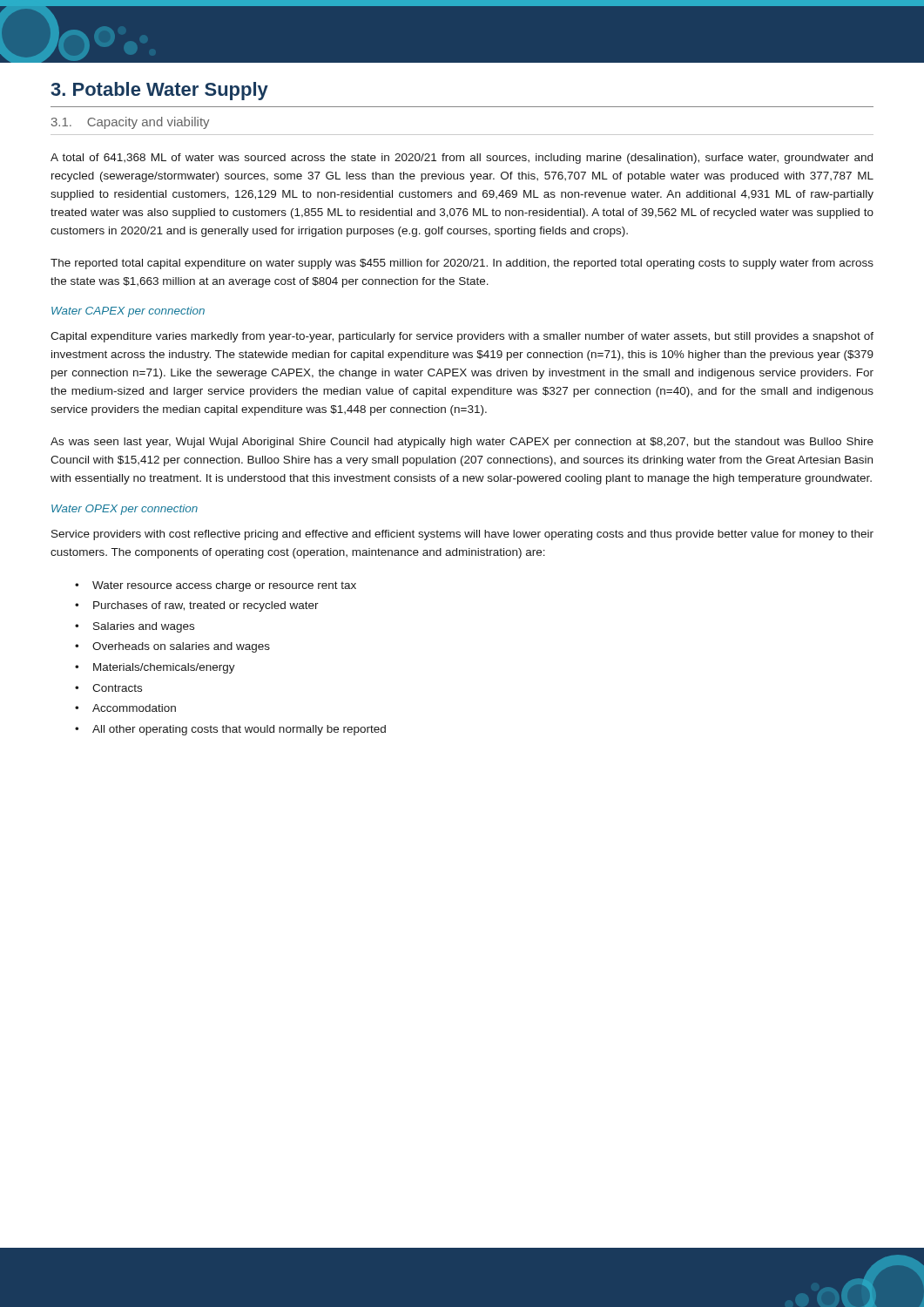Locate the text block starting "As was seen"
Image resolution: width=924 pixels, height=1307 pixels.
[462, 460]
